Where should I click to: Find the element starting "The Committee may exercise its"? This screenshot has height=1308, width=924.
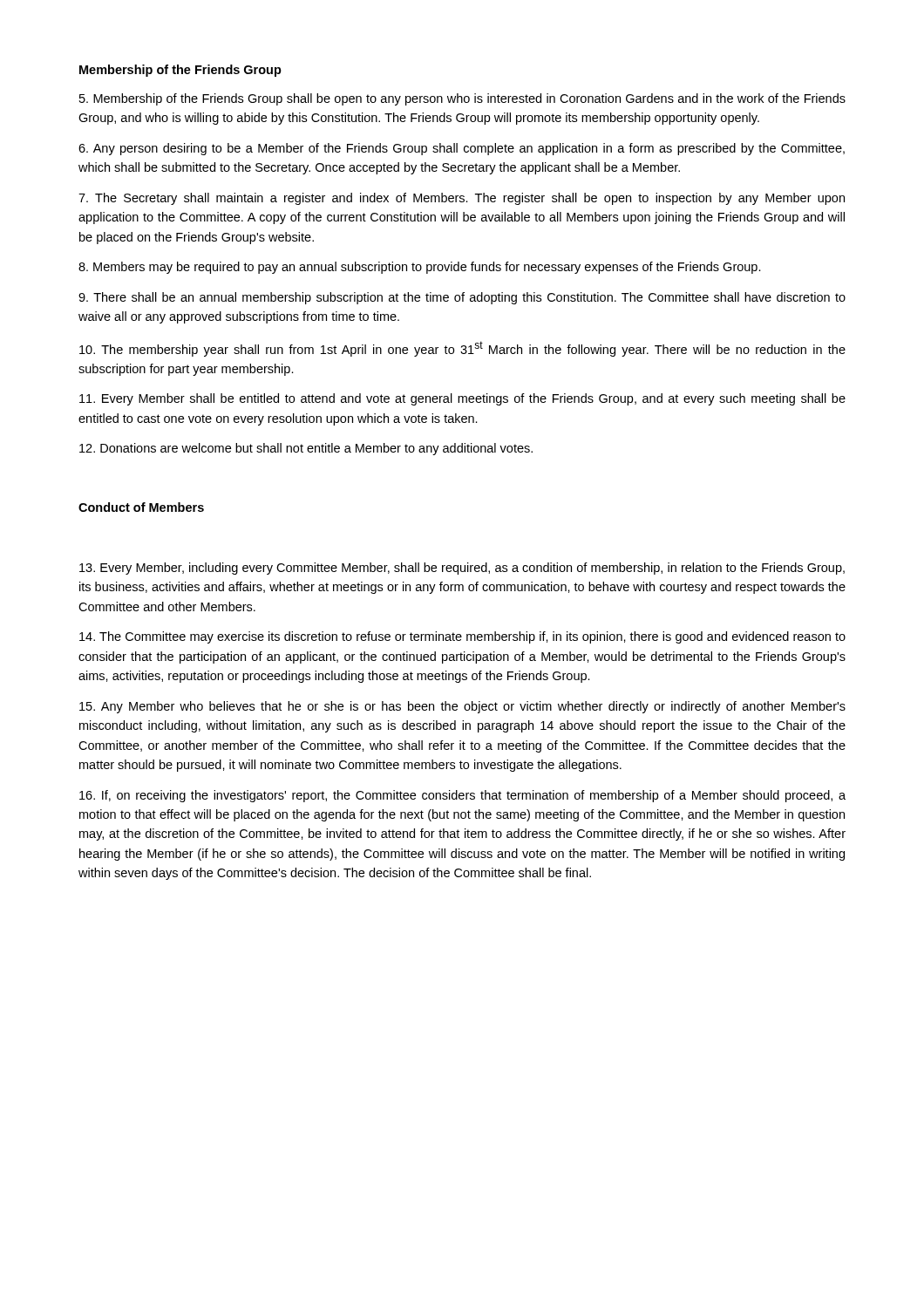[x=462, y=656]
